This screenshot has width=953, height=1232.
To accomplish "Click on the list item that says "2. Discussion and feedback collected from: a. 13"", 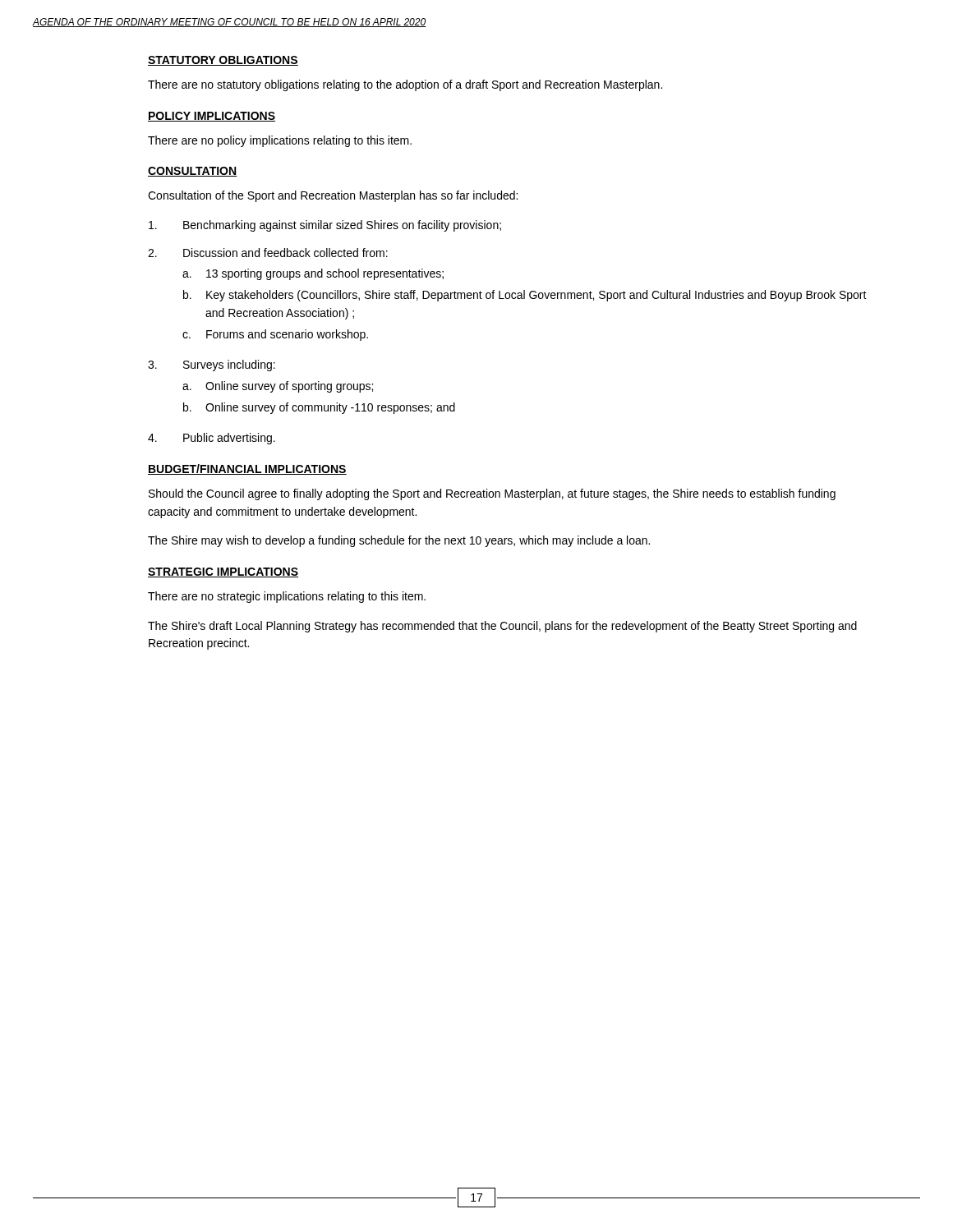I will (509, 296).
